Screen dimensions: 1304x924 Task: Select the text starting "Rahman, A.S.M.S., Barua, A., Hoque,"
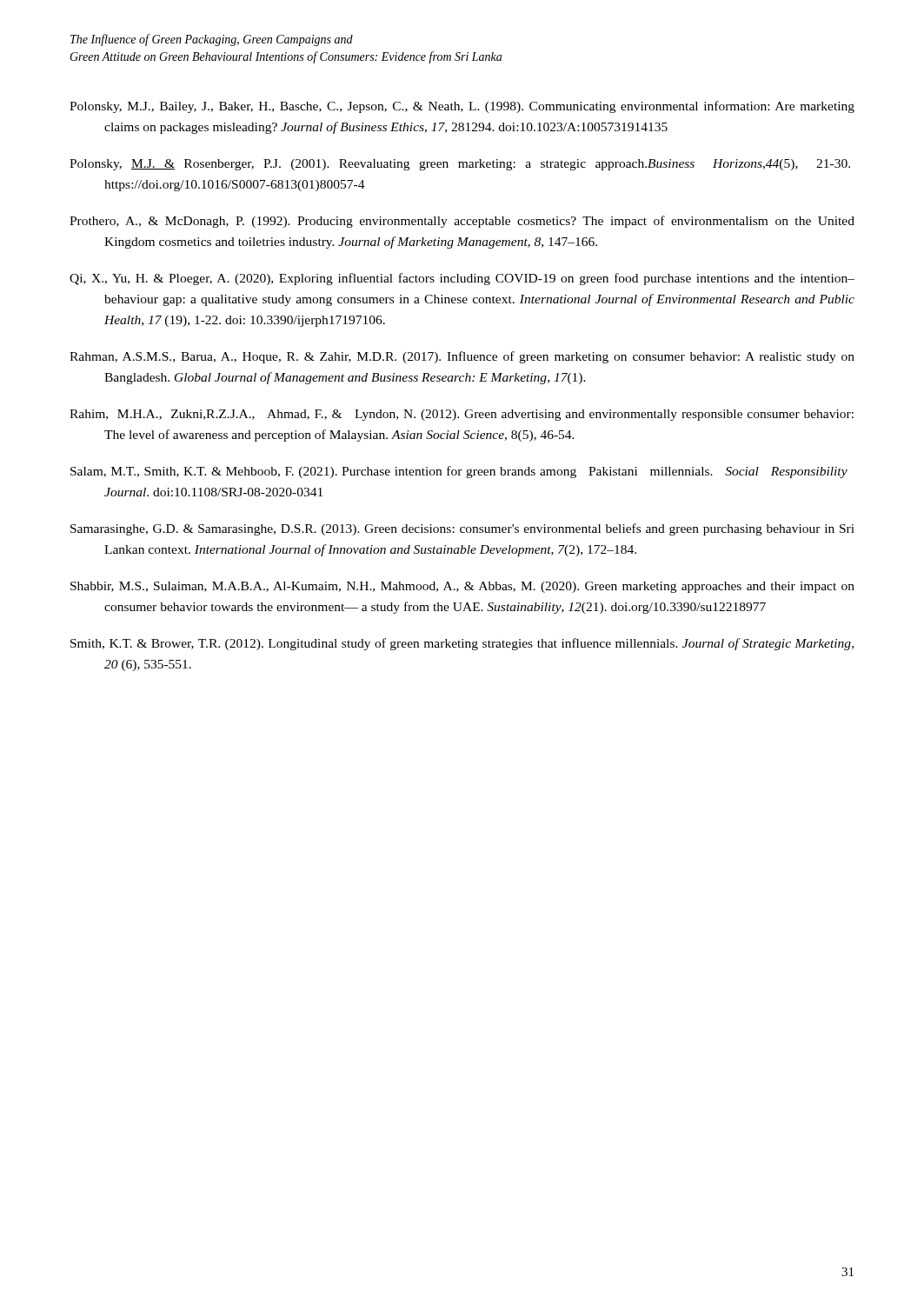point(462,367)
